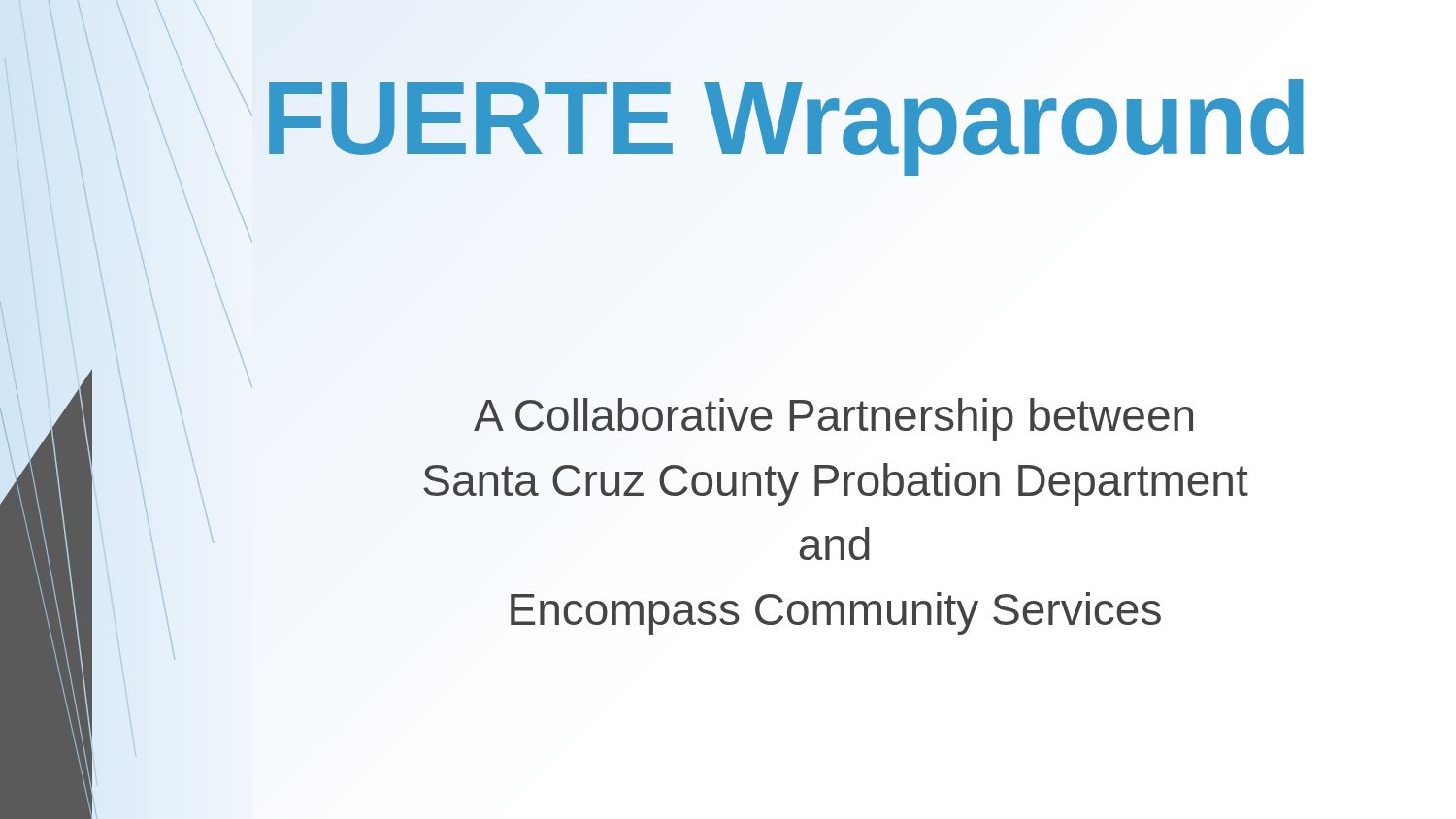1456x819 pixels.
Task: Select the passage starting "A Collaborative Partnership between Santa Cruz County Probation"
Action: pos(835,512)
